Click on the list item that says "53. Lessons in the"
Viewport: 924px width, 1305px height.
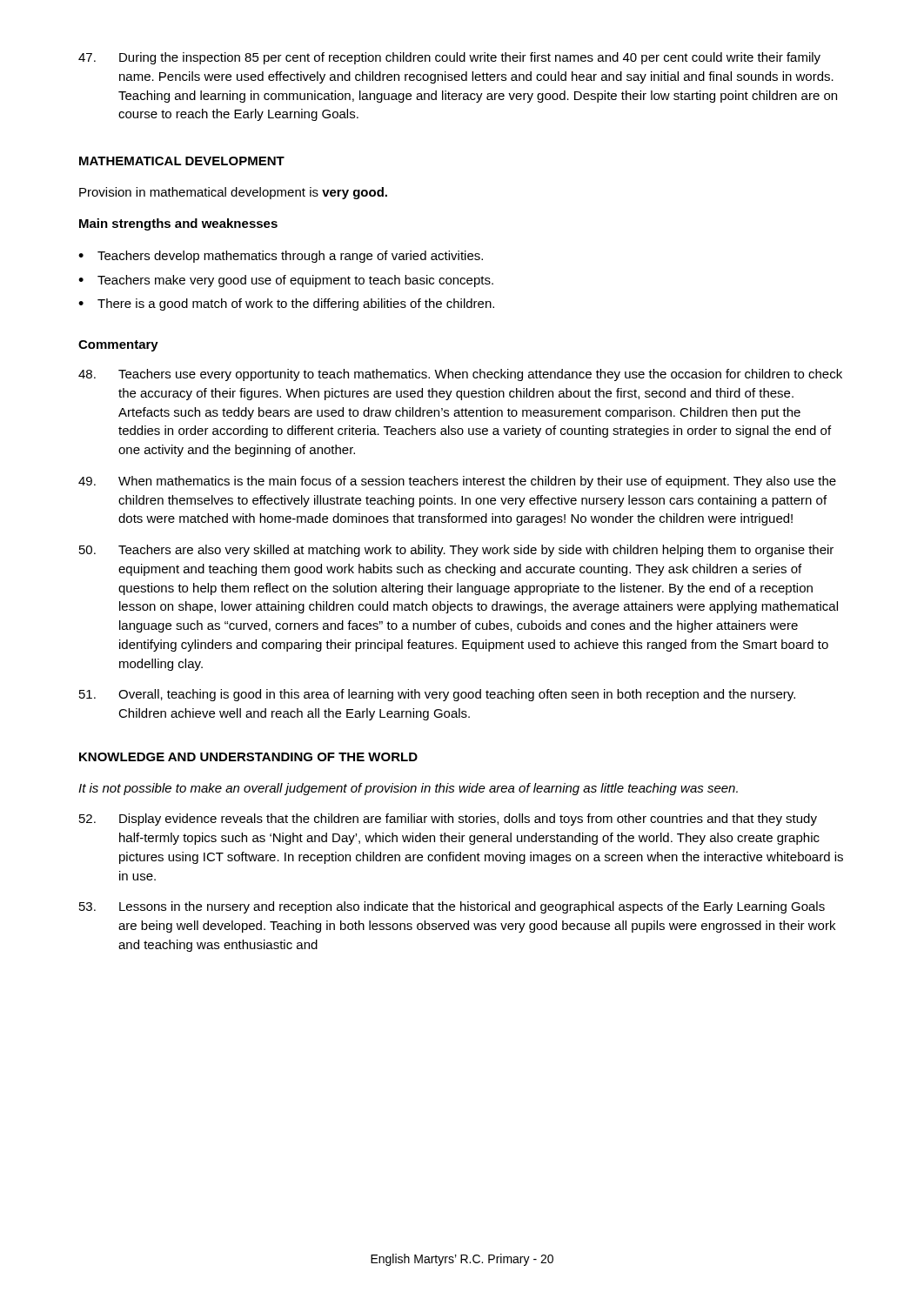click(462, 926)
